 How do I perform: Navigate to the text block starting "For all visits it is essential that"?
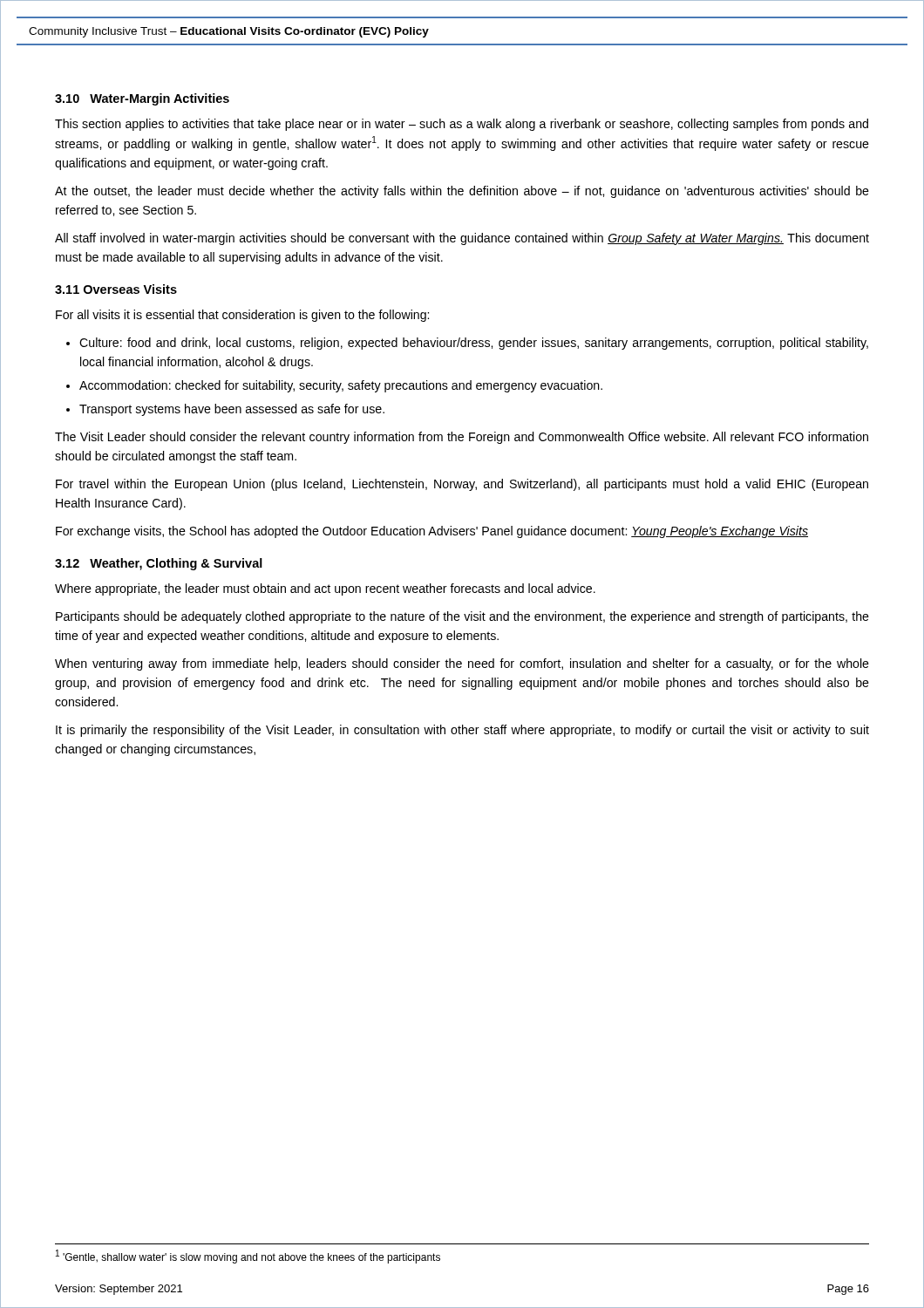[x=243, y=315]
